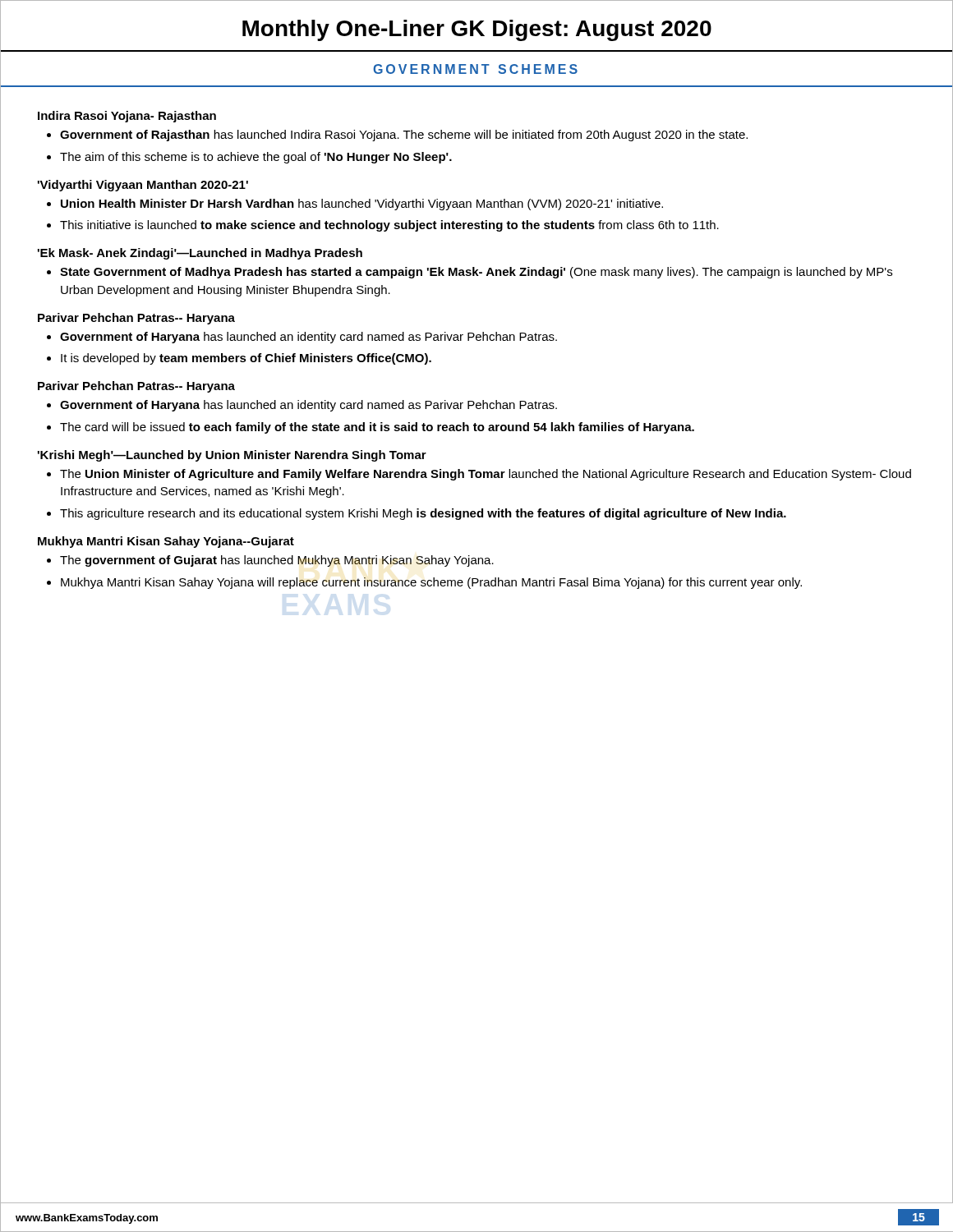Select the logo
This screenshot has height=1232, width=953.
(x=358, y=588)
